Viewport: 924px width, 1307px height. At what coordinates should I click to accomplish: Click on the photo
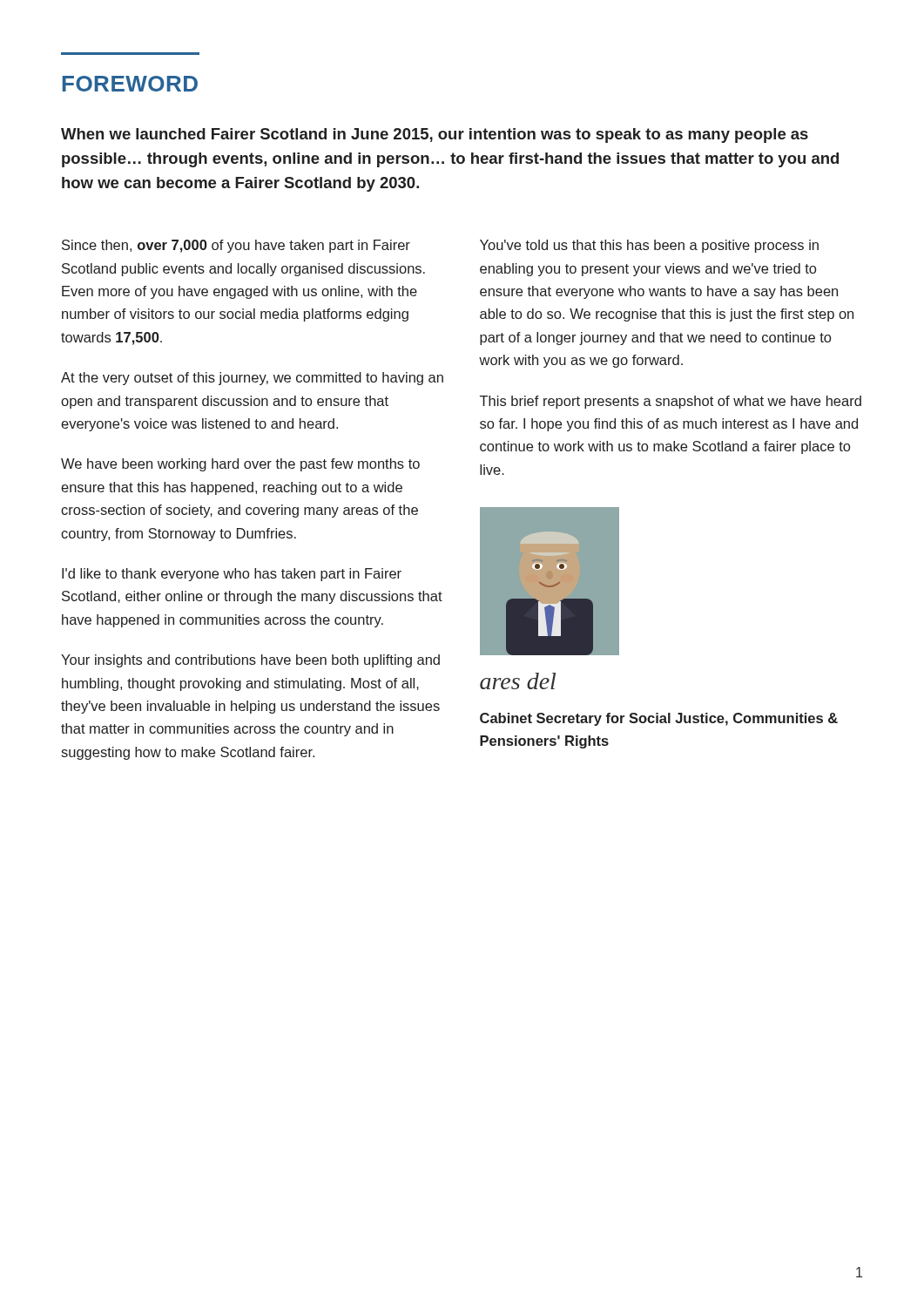pos(671,584)
